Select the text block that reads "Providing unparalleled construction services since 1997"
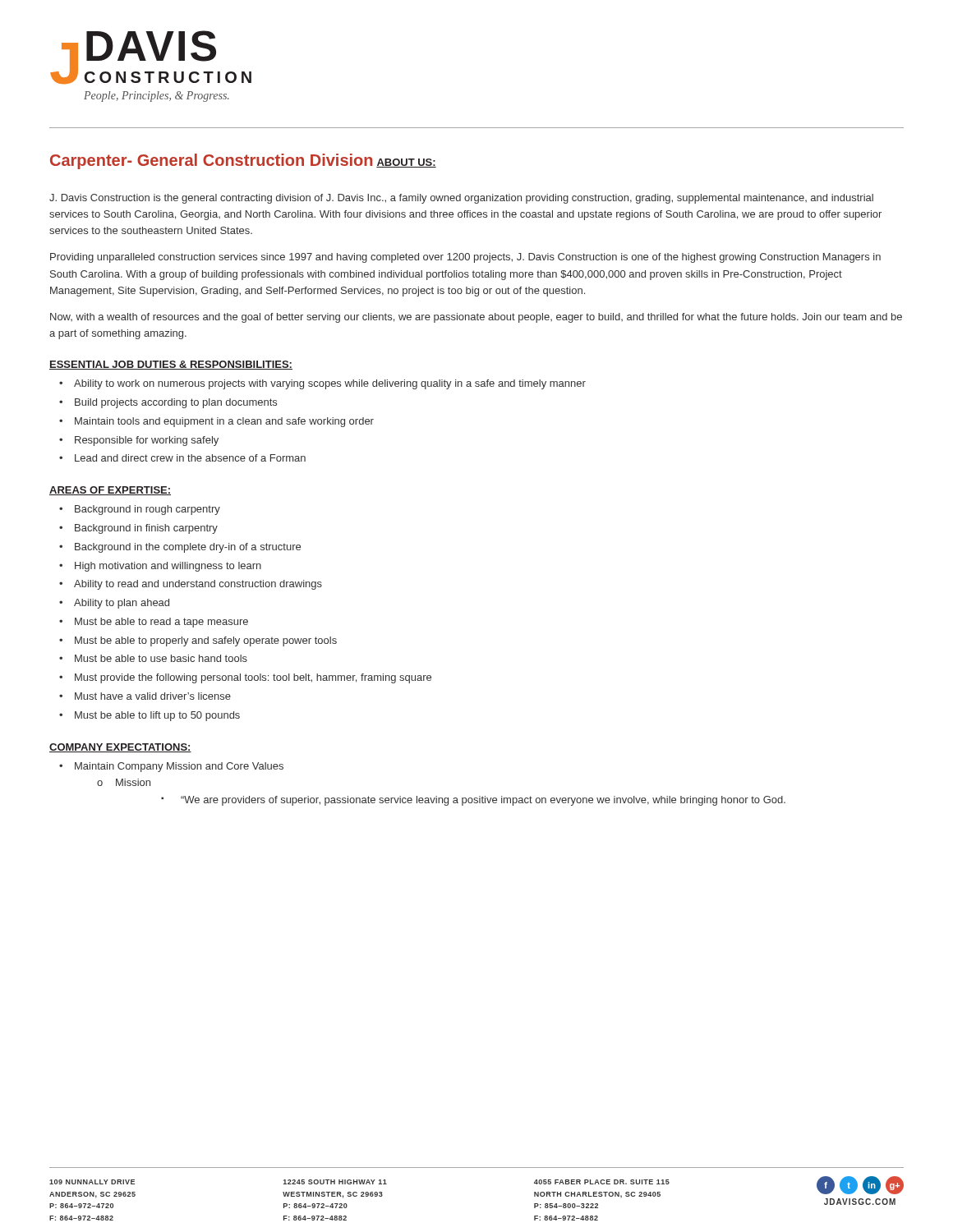Image resolution: width=953 pixels, height=1232 pixels. pos(465,274)
